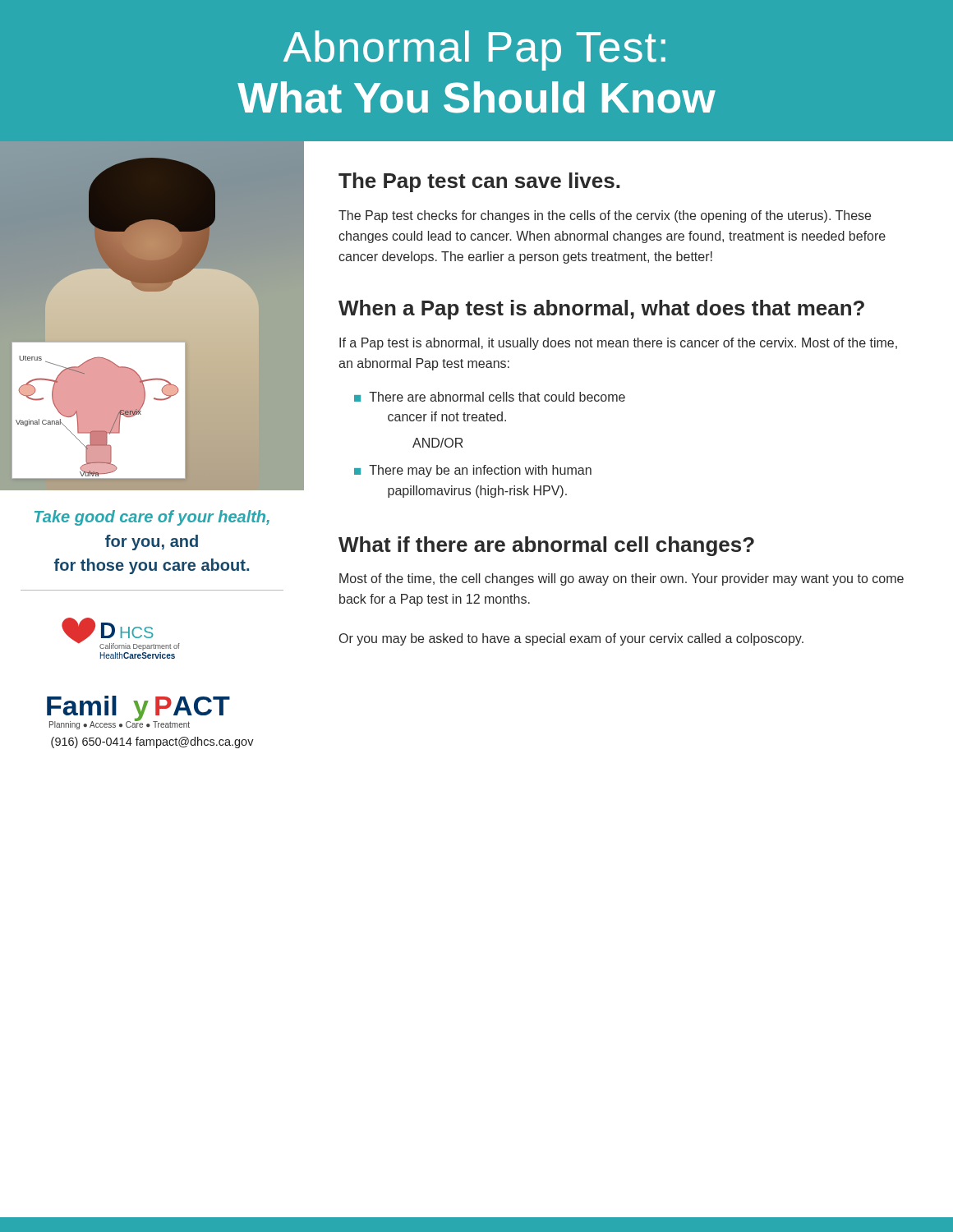Navigate to the text starting "(916) 650-0414 fampact@dhcs.ca.gov"
The width and height of the screenshot is (953, 1232).
(x=152, y=742)
